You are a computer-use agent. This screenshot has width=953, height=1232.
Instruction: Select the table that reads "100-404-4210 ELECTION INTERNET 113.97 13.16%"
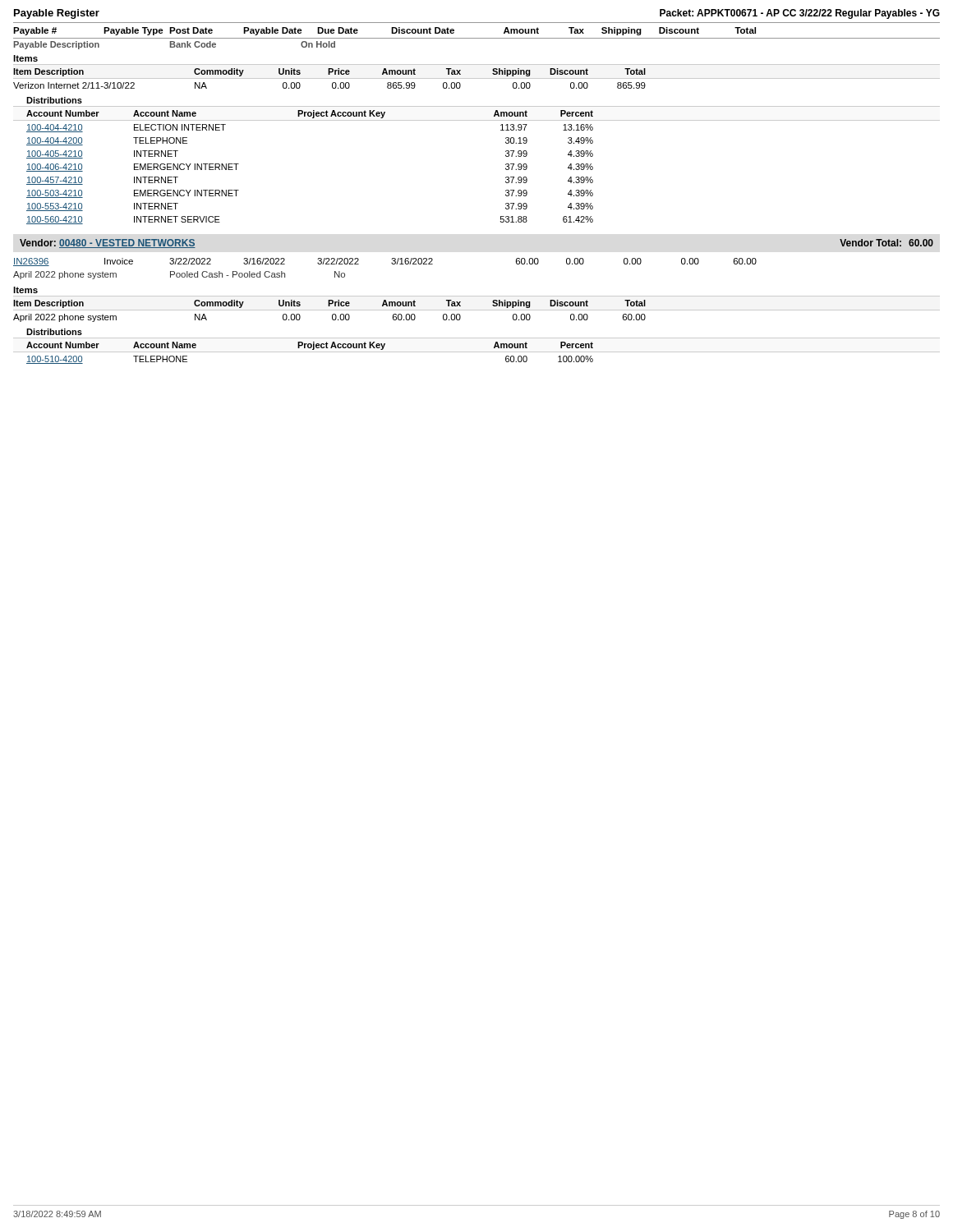click(476, 173)
